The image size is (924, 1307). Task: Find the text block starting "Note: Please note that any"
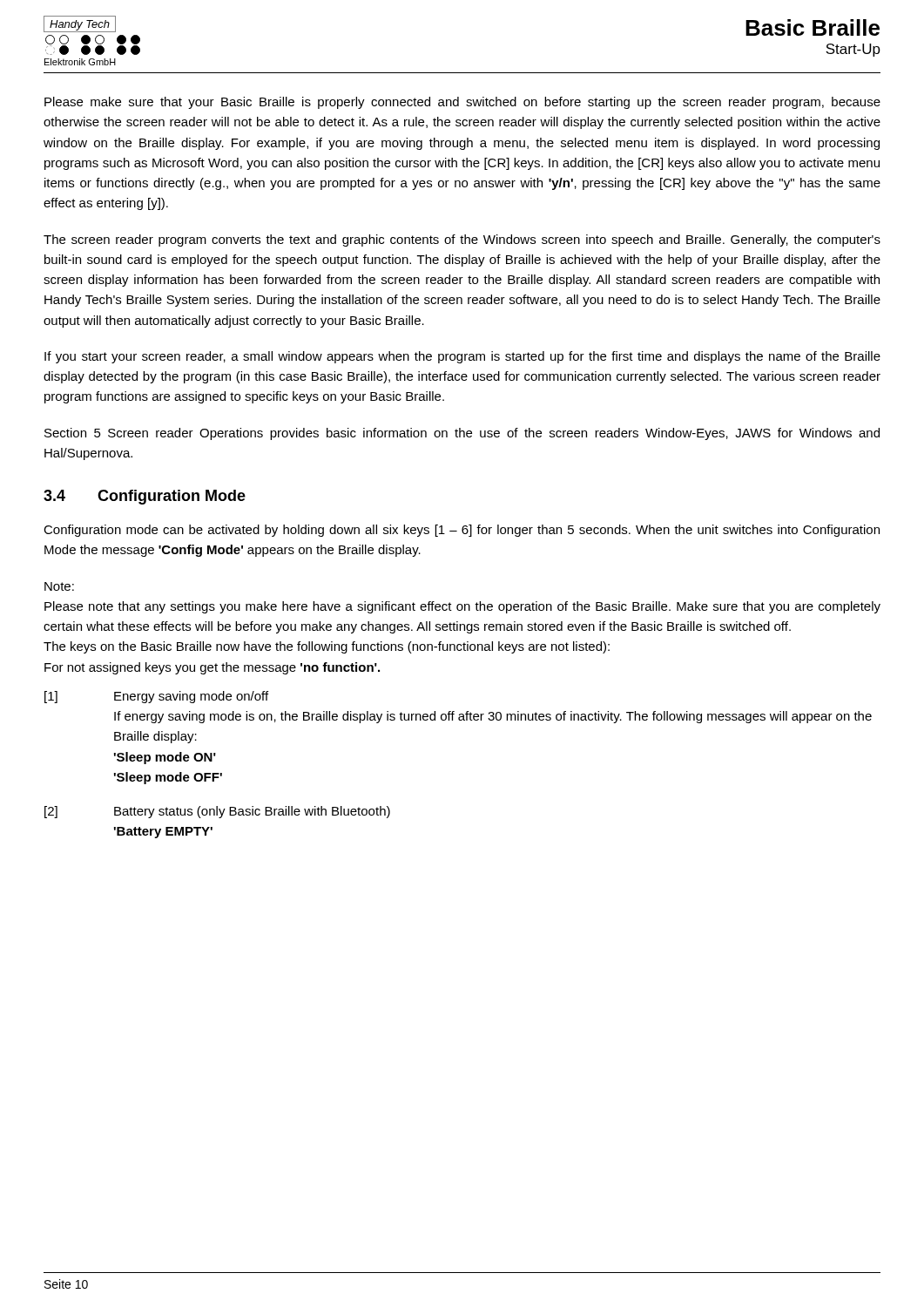[462, 626]
